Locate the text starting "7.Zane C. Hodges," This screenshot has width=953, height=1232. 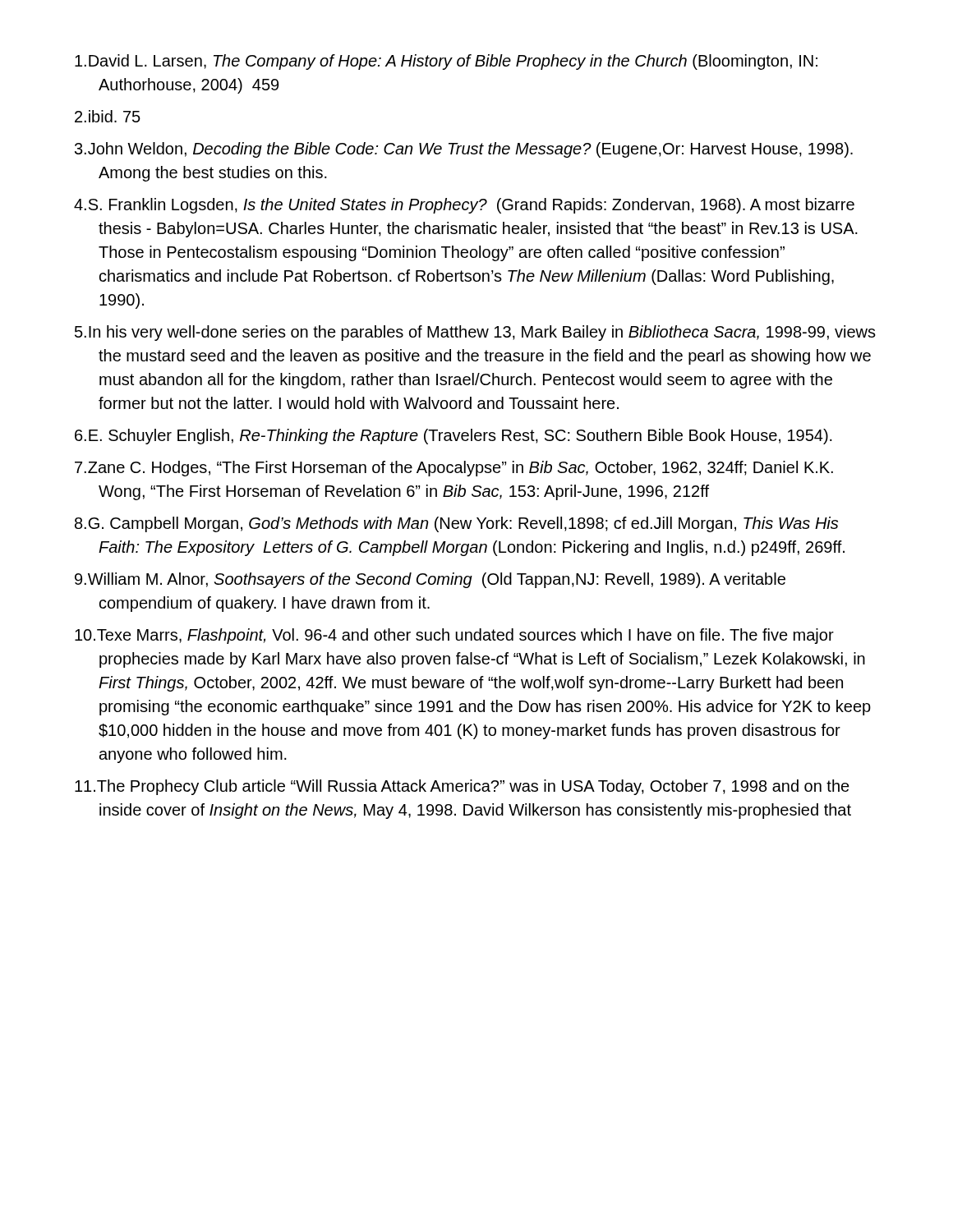point(454,479)
